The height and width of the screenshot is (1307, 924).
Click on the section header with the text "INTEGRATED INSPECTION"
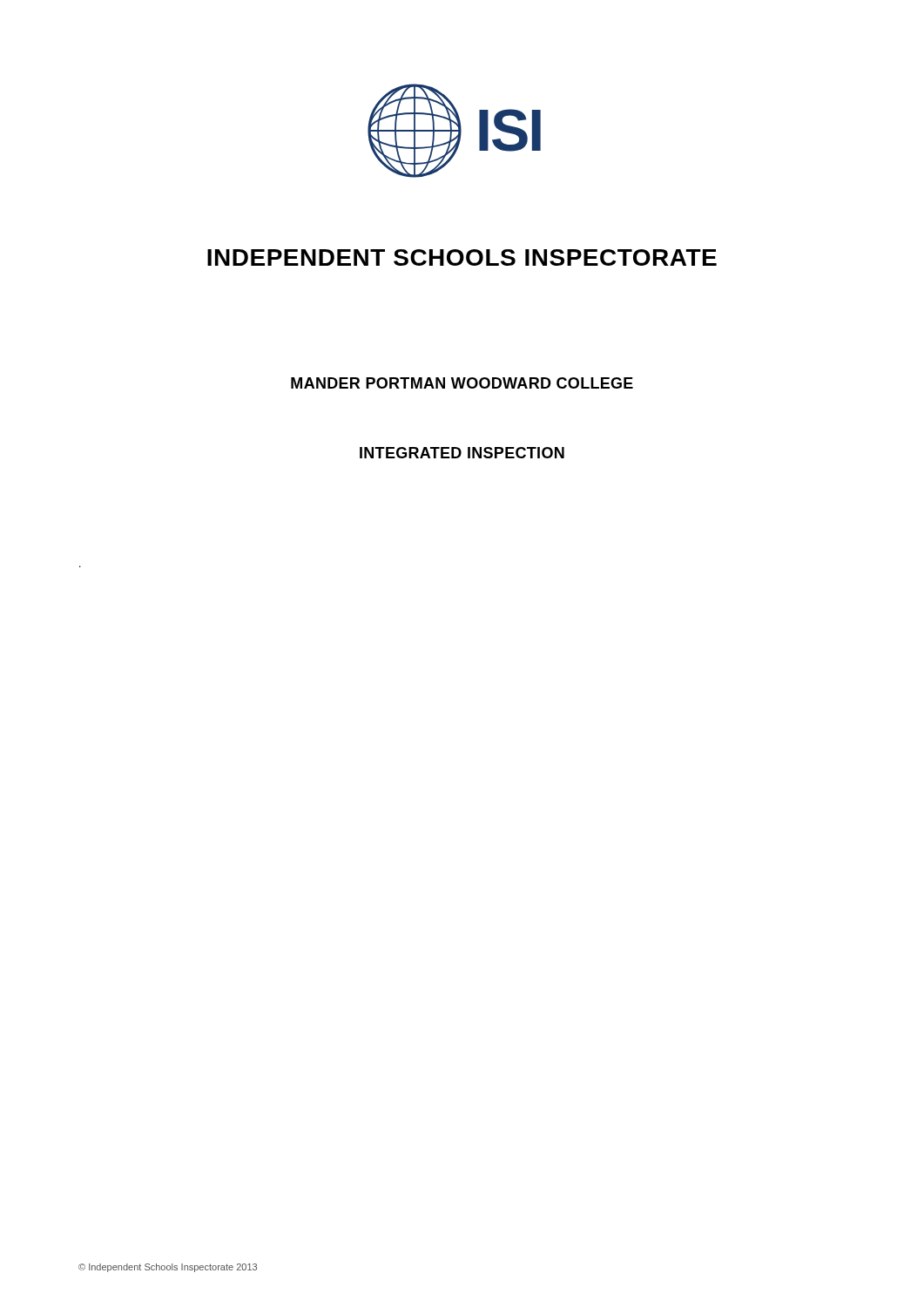pos(462,453)
